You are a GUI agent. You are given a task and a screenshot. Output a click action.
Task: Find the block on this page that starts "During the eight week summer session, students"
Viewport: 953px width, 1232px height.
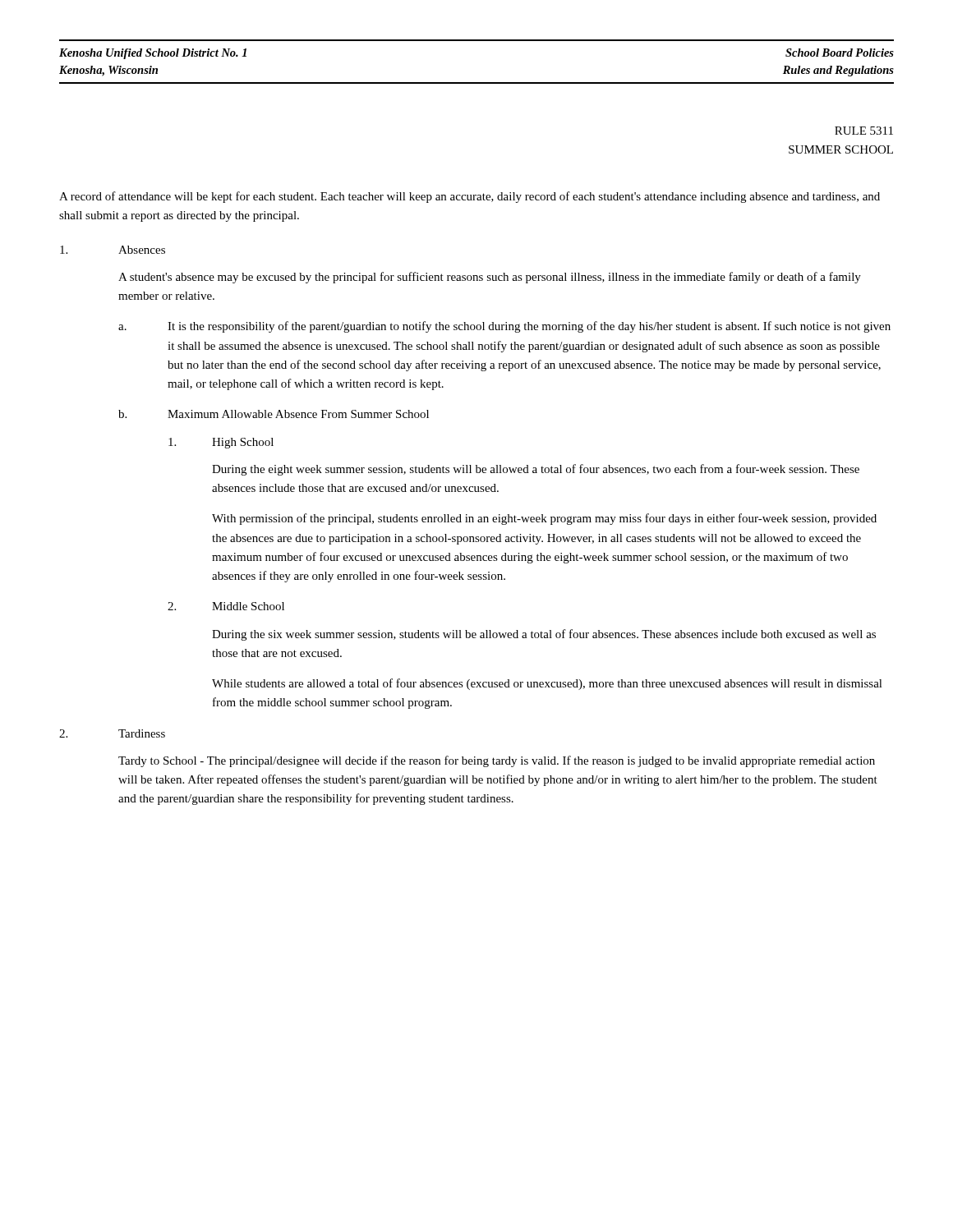(536, 478)
